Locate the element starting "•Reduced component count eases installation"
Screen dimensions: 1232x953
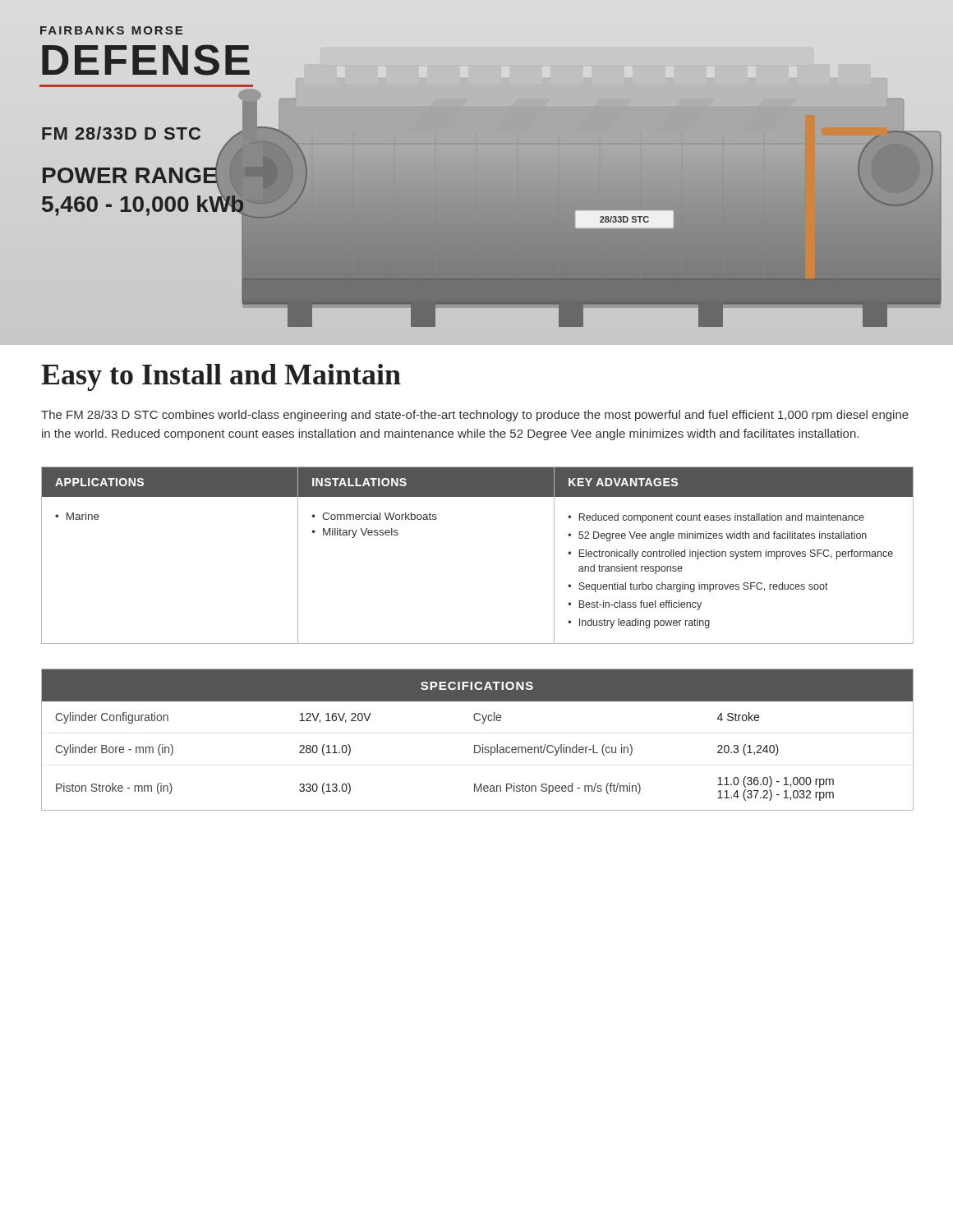pos(716,517)
